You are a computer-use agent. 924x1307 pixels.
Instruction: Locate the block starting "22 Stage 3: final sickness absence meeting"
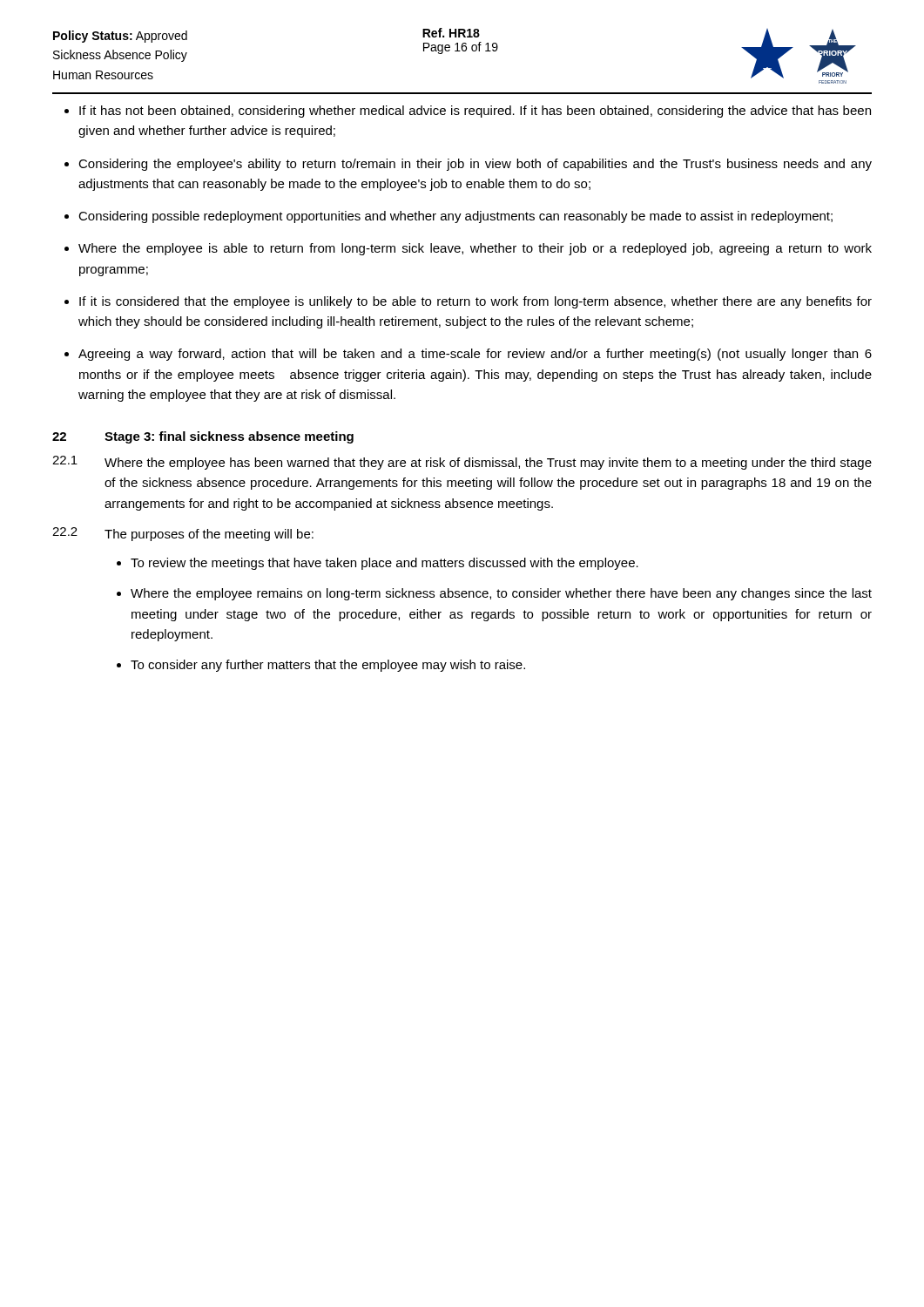coord(203,436)
